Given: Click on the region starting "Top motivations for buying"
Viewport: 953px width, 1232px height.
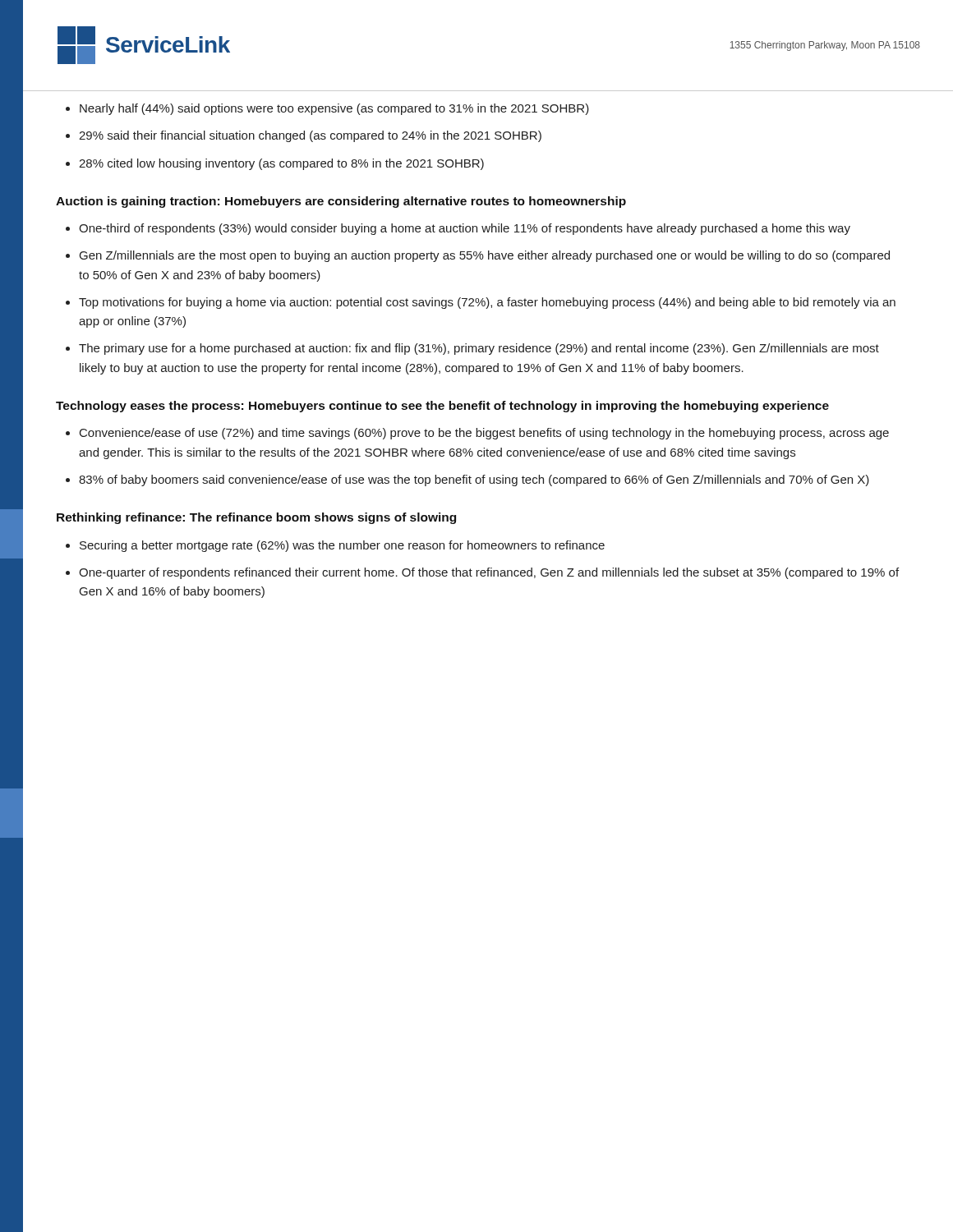Looking at the screenshot, I should [x=488, y=311].
